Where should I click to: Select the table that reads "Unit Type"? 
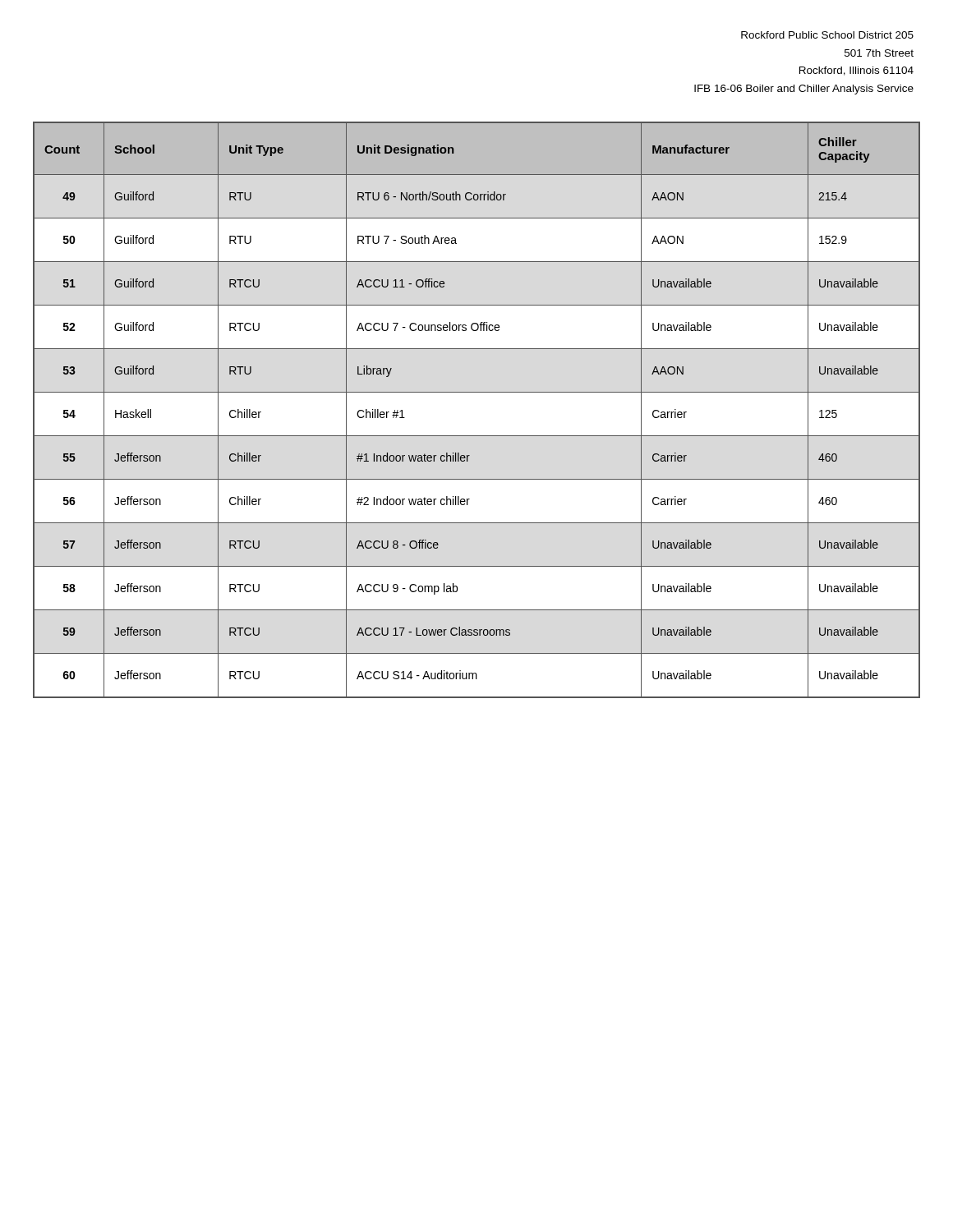click(476, 410)
